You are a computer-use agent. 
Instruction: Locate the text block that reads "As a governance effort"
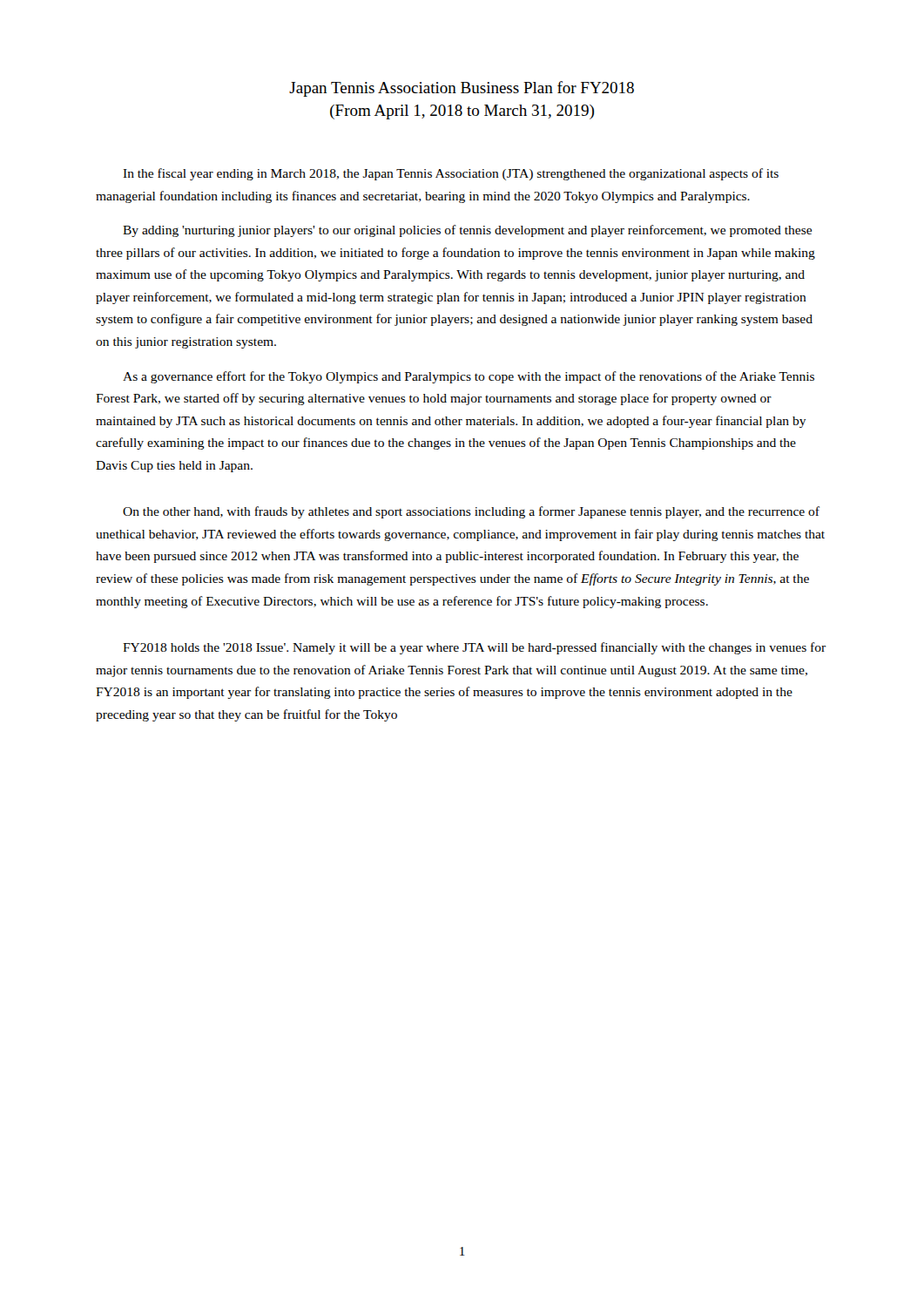click(455, 420)
